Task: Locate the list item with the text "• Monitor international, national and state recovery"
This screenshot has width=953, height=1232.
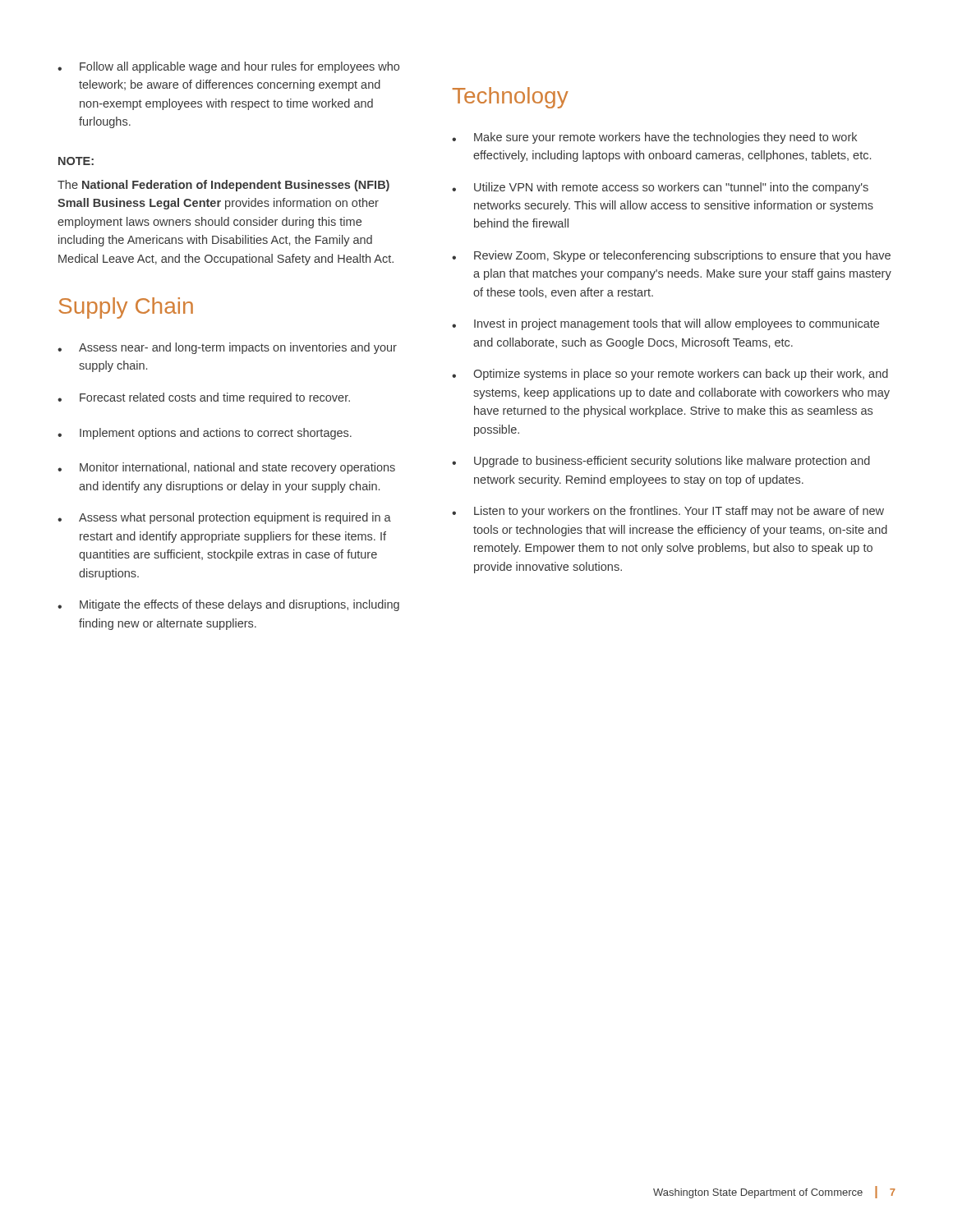Action: pyautogui.click(x=230, y=477)
